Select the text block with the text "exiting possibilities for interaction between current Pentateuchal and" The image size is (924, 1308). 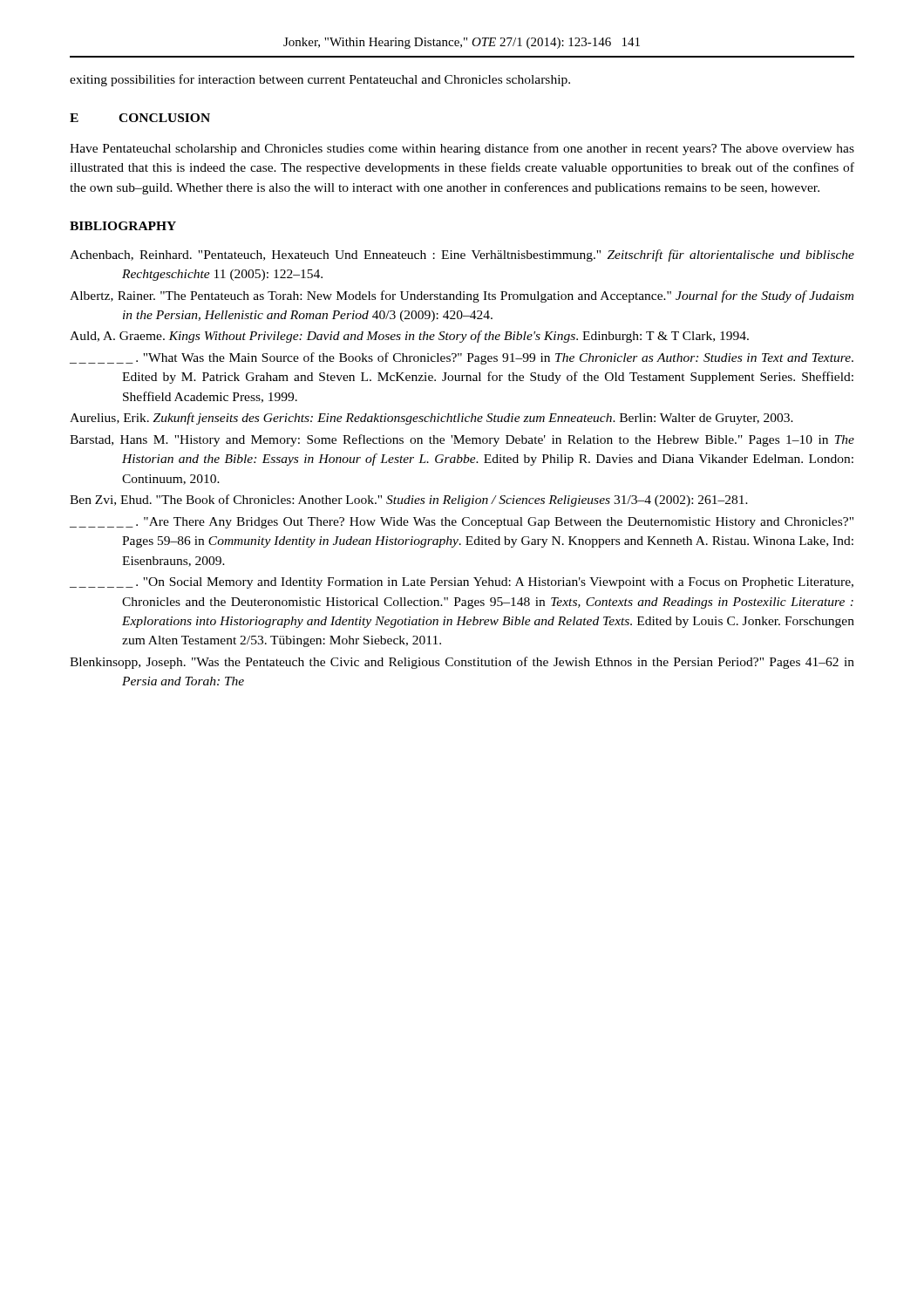pyautogui.click(x=320, y=79)
